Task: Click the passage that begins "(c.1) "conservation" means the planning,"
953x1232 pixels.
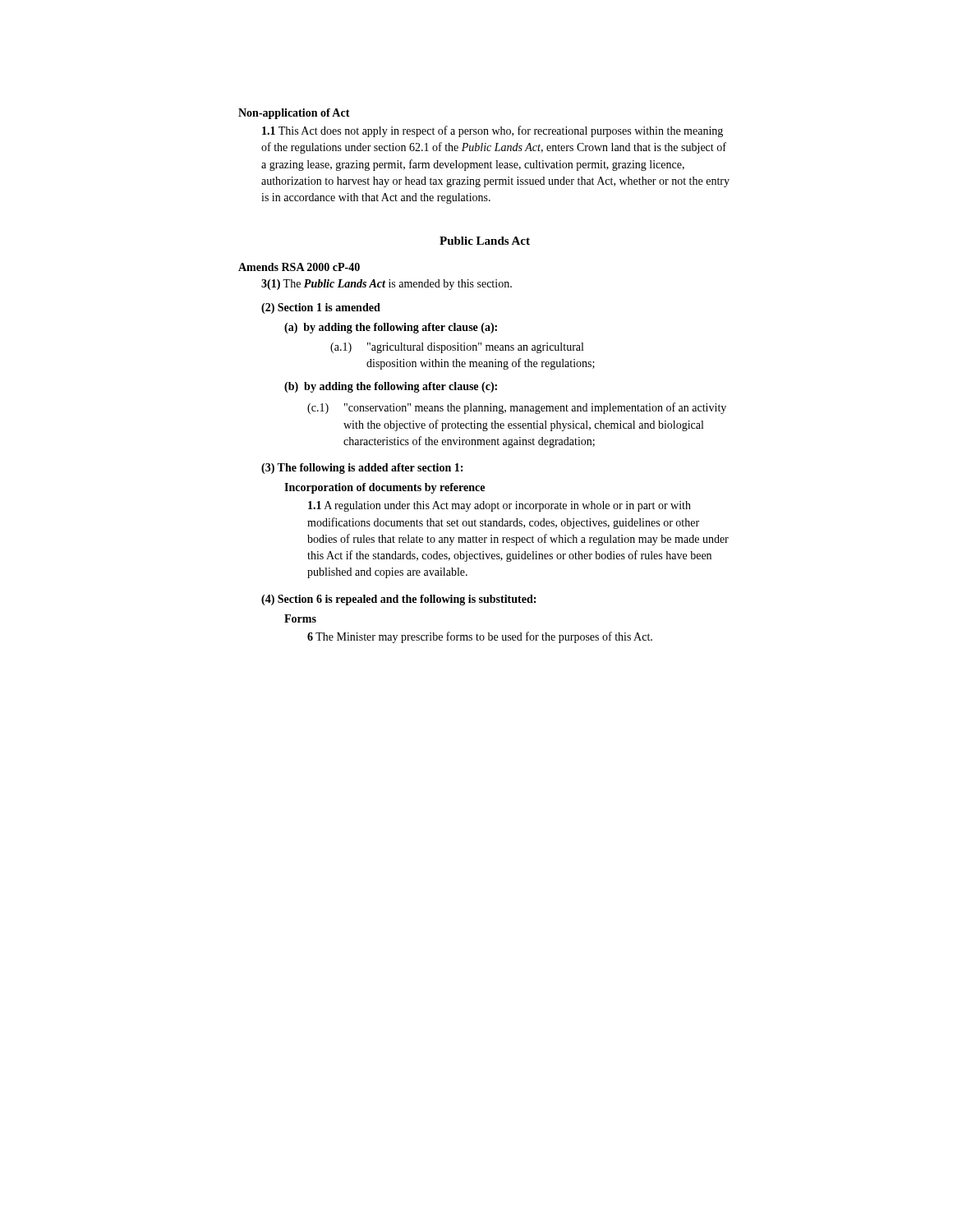Action: pos(519,425)
